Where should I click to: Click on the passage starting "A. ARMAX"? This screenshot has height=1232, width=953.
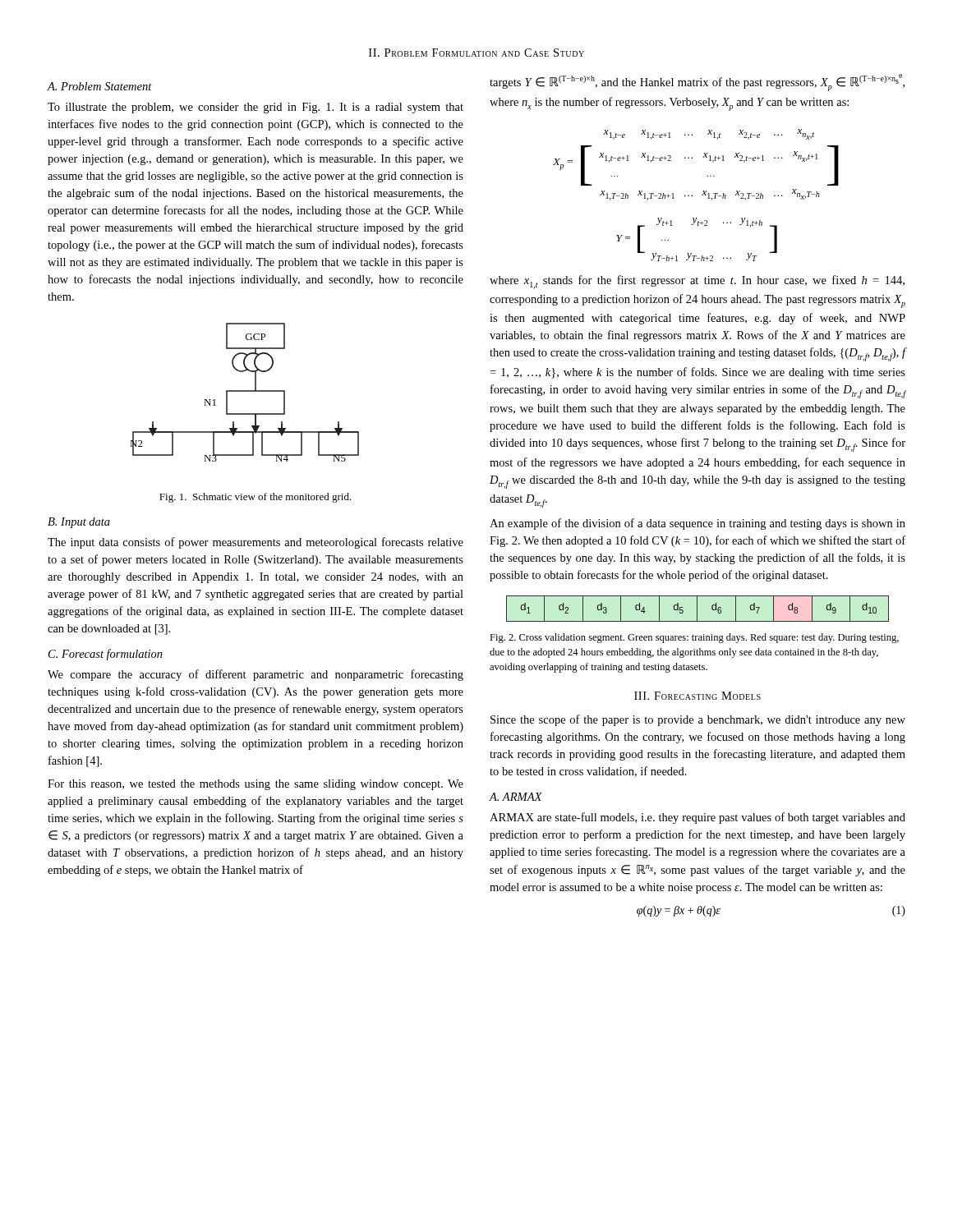pos(516,797)
